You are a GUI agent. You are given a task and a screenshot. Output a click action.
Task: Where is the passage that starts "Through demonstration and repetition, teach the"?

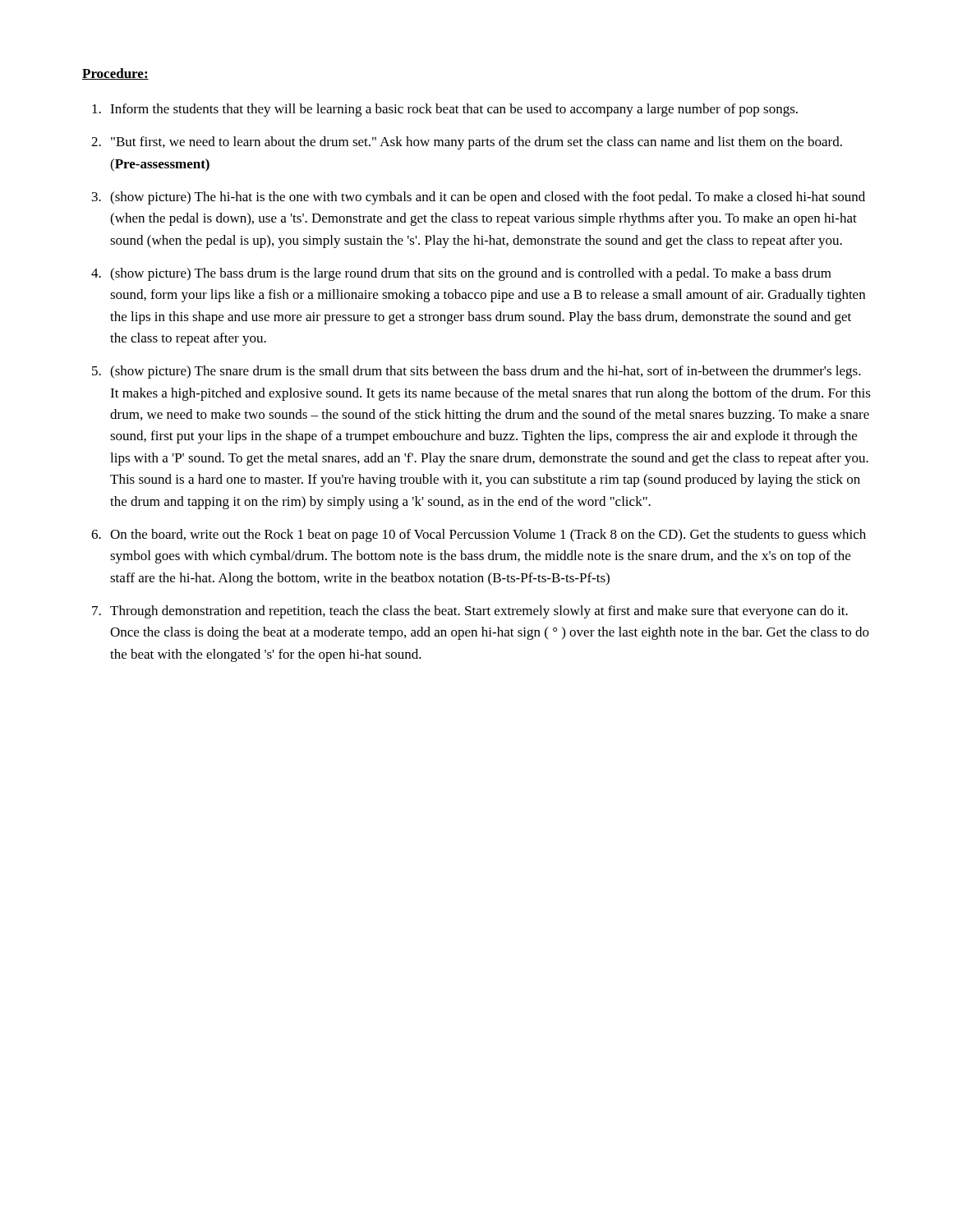click(488, 633)
